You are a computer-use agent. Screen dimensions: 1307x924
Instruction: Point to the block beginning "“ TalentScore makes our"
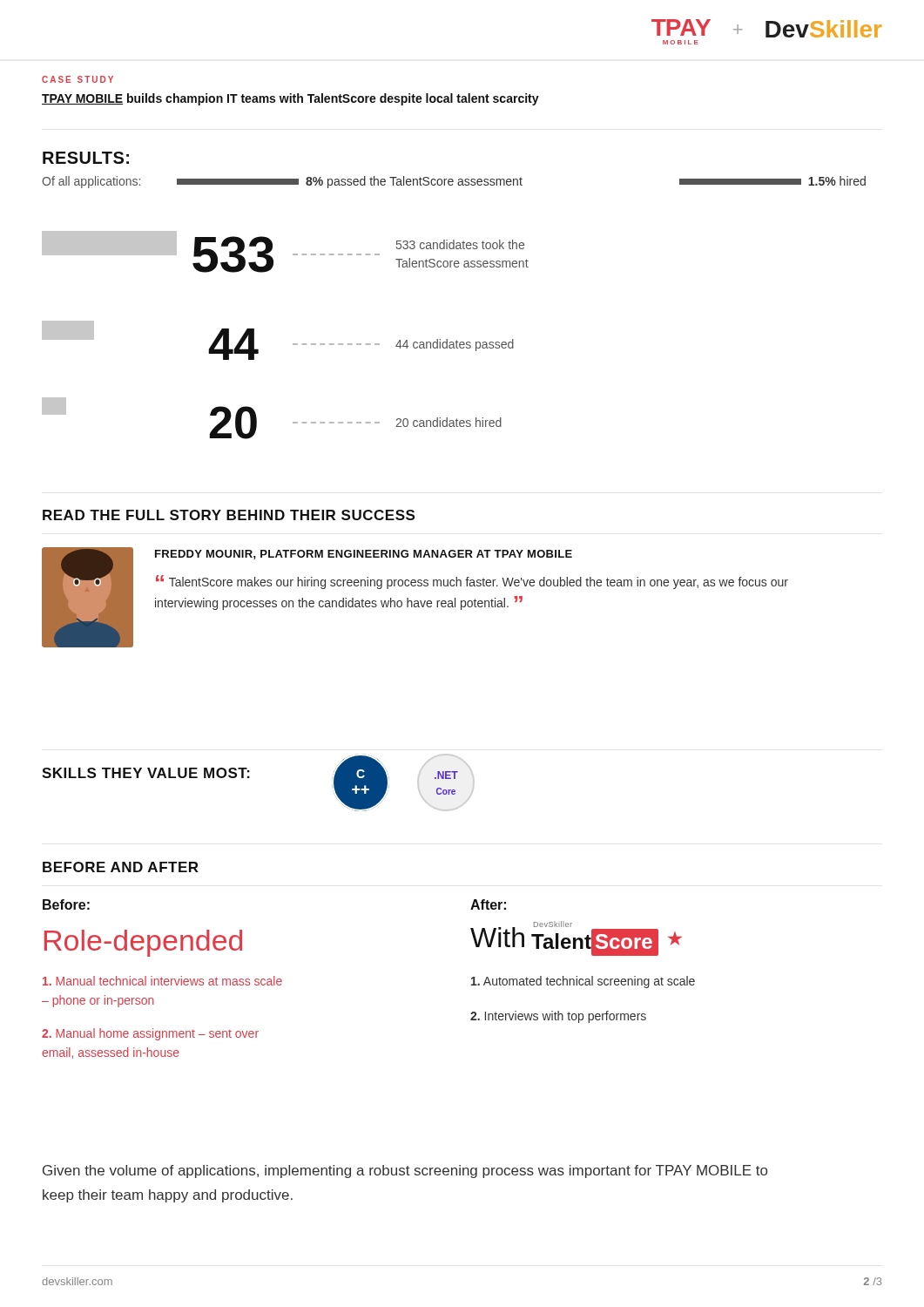click(471, 593)
